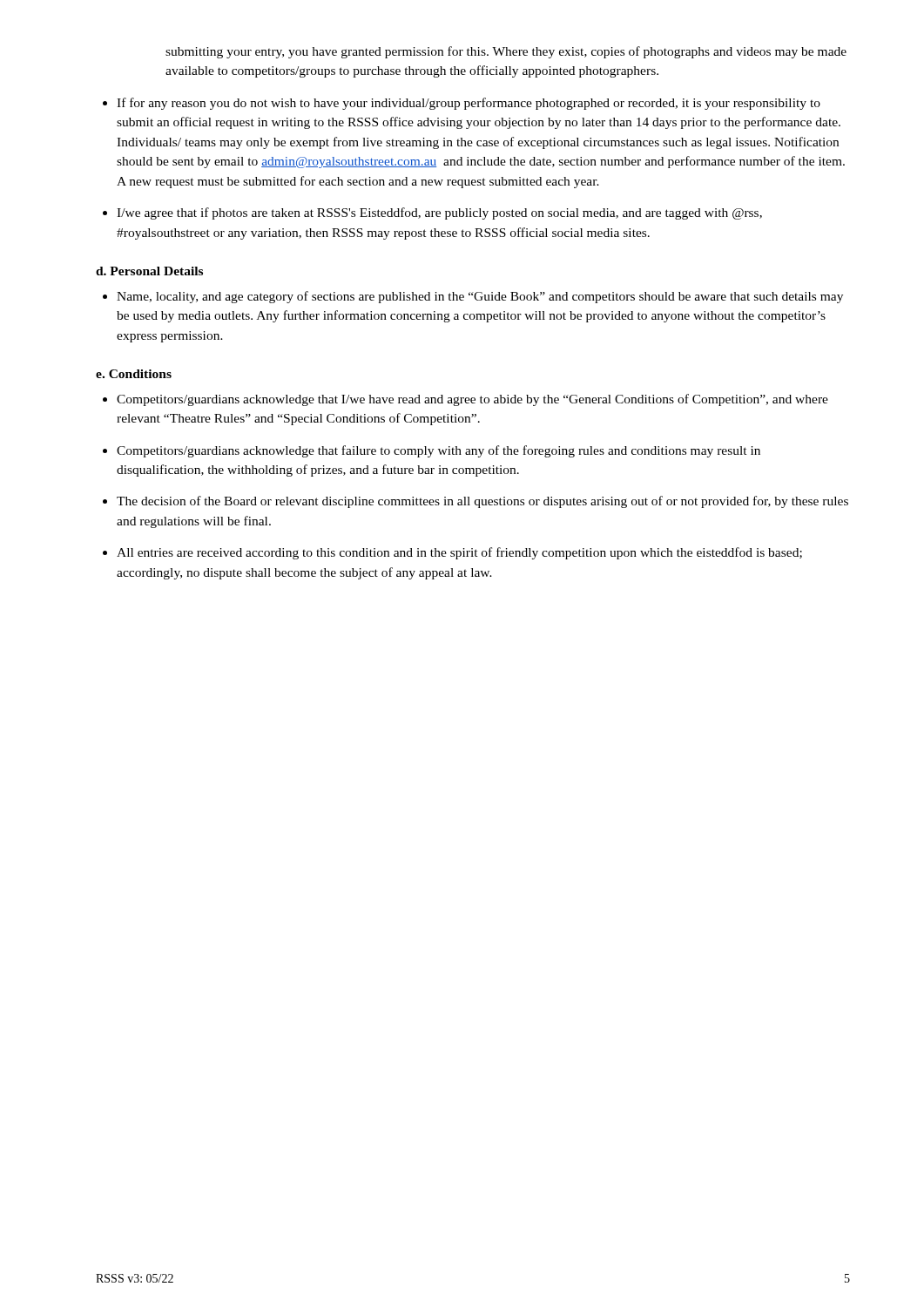Locate the section header that says "e. Conditions"

pyautogui.click(x=134, y=373)
